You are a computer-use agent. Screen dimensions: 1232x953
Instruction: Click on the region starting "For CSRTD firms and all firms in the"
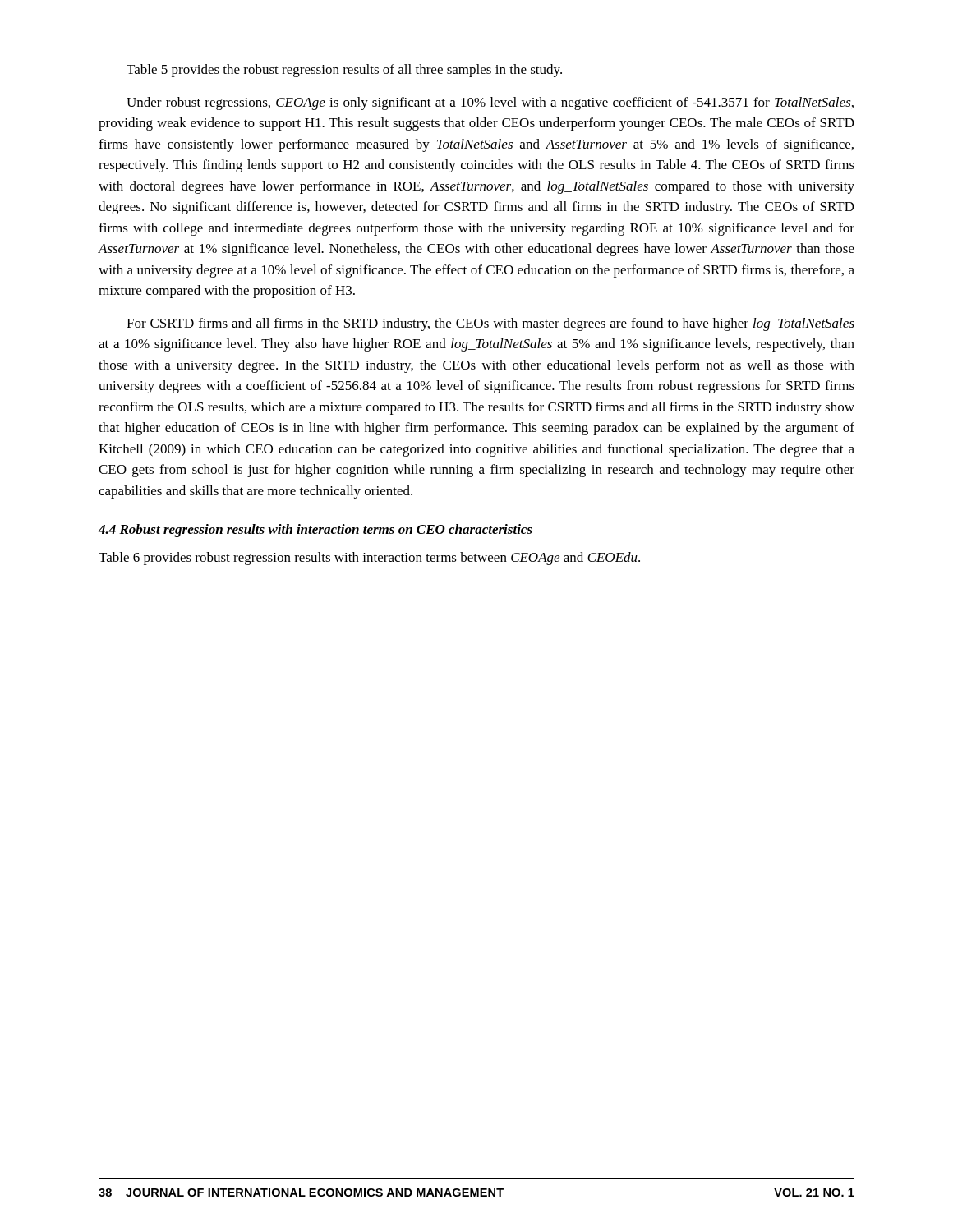tap(476, 407)
